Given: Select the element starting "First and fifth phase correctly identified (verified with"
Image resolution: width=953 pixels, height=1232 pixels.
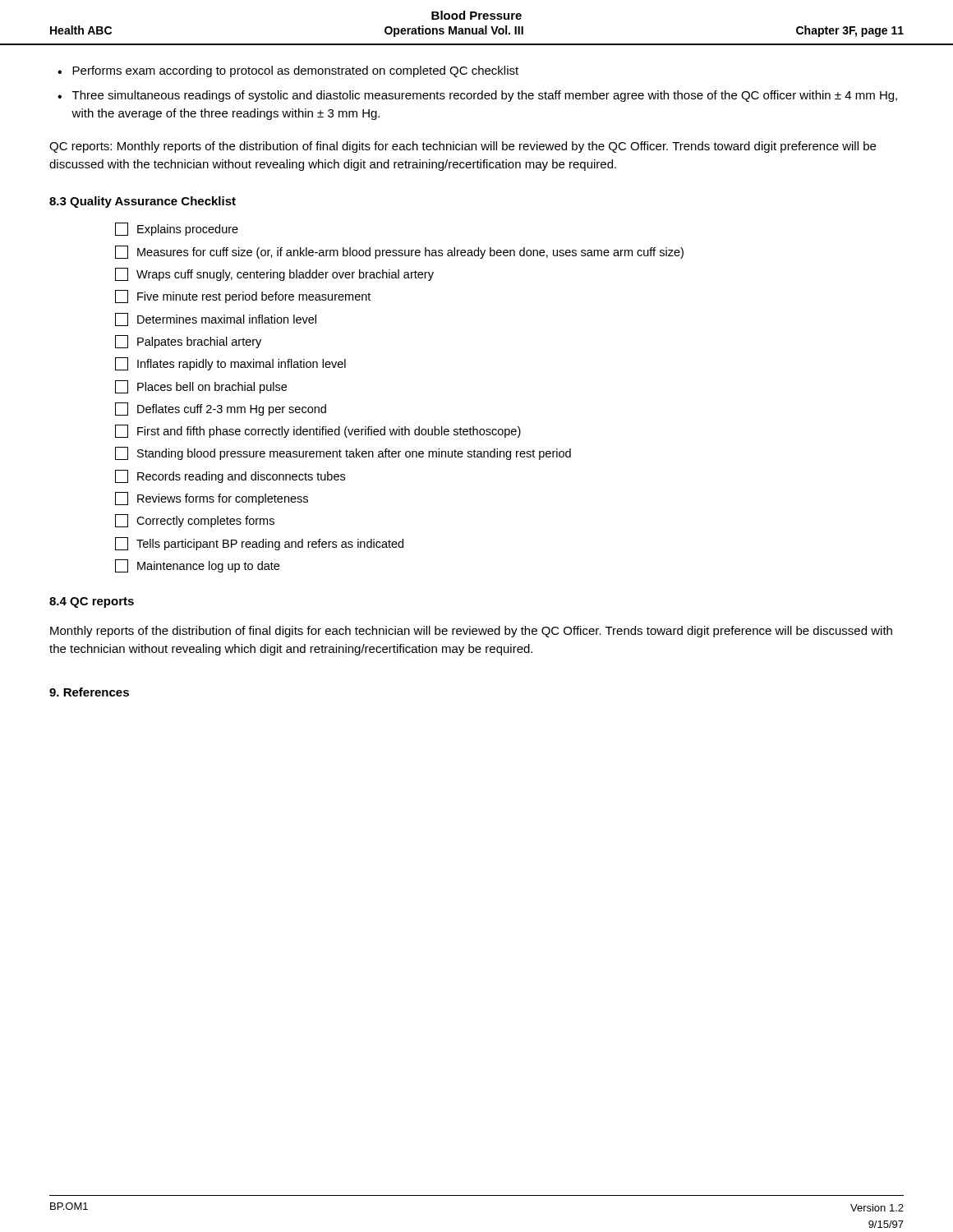Looking at the screenshot, I should point(318,431).
